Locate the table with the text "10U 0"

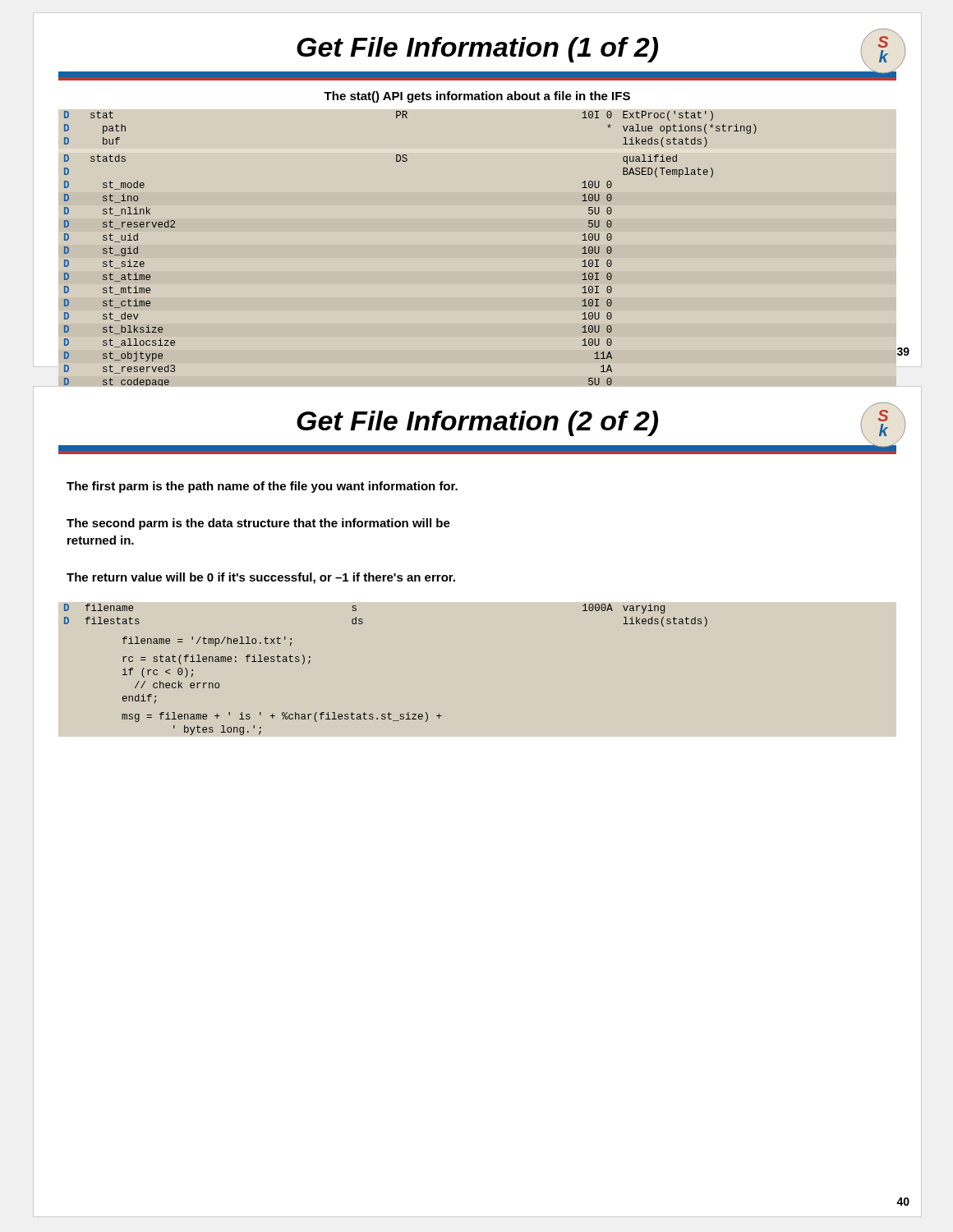pyautogui.click(x=477, y=295)
